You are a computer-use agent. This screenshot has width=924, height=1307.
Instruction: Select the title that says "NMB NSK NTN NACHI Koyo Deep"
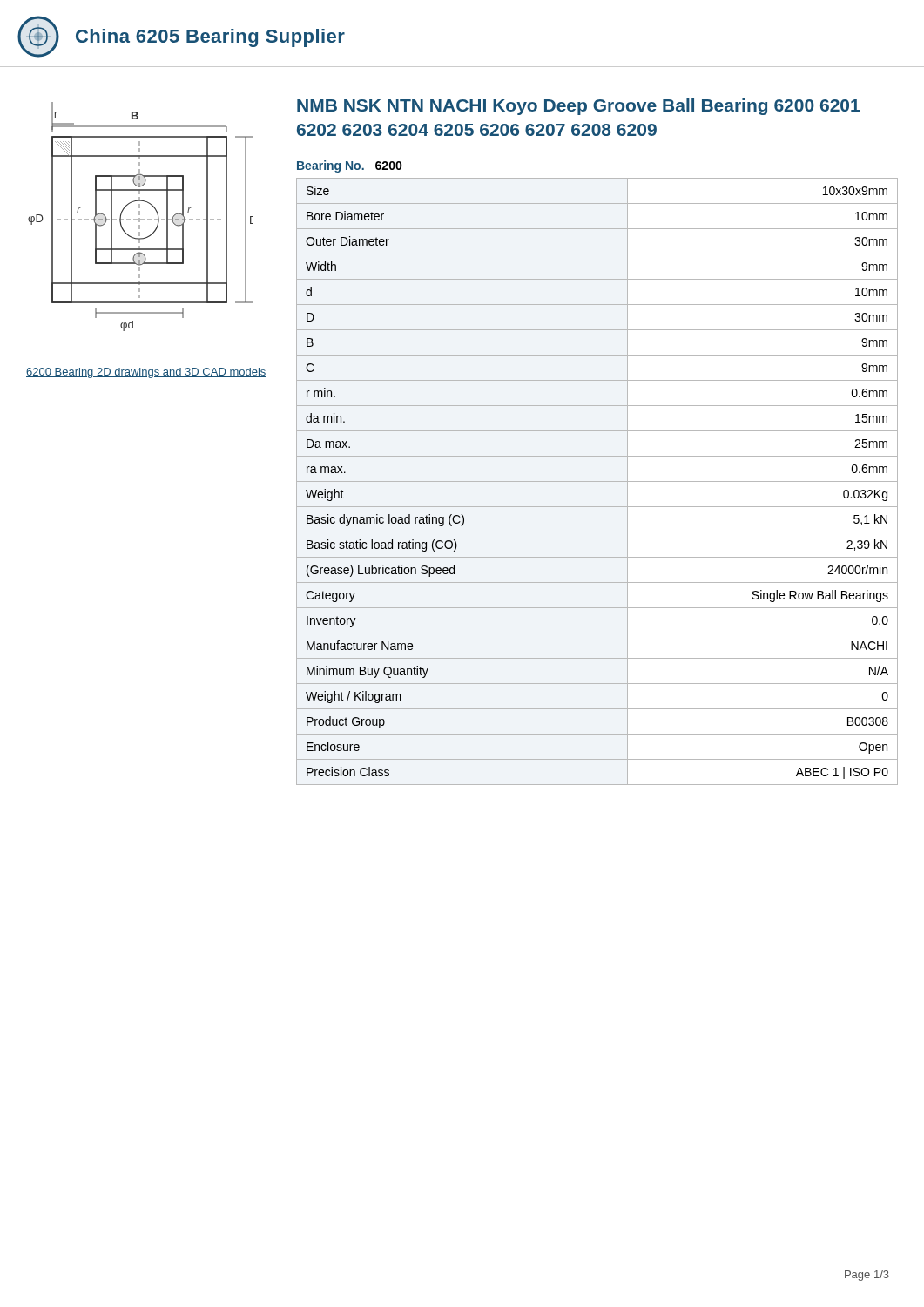click(x=578, y=117)
